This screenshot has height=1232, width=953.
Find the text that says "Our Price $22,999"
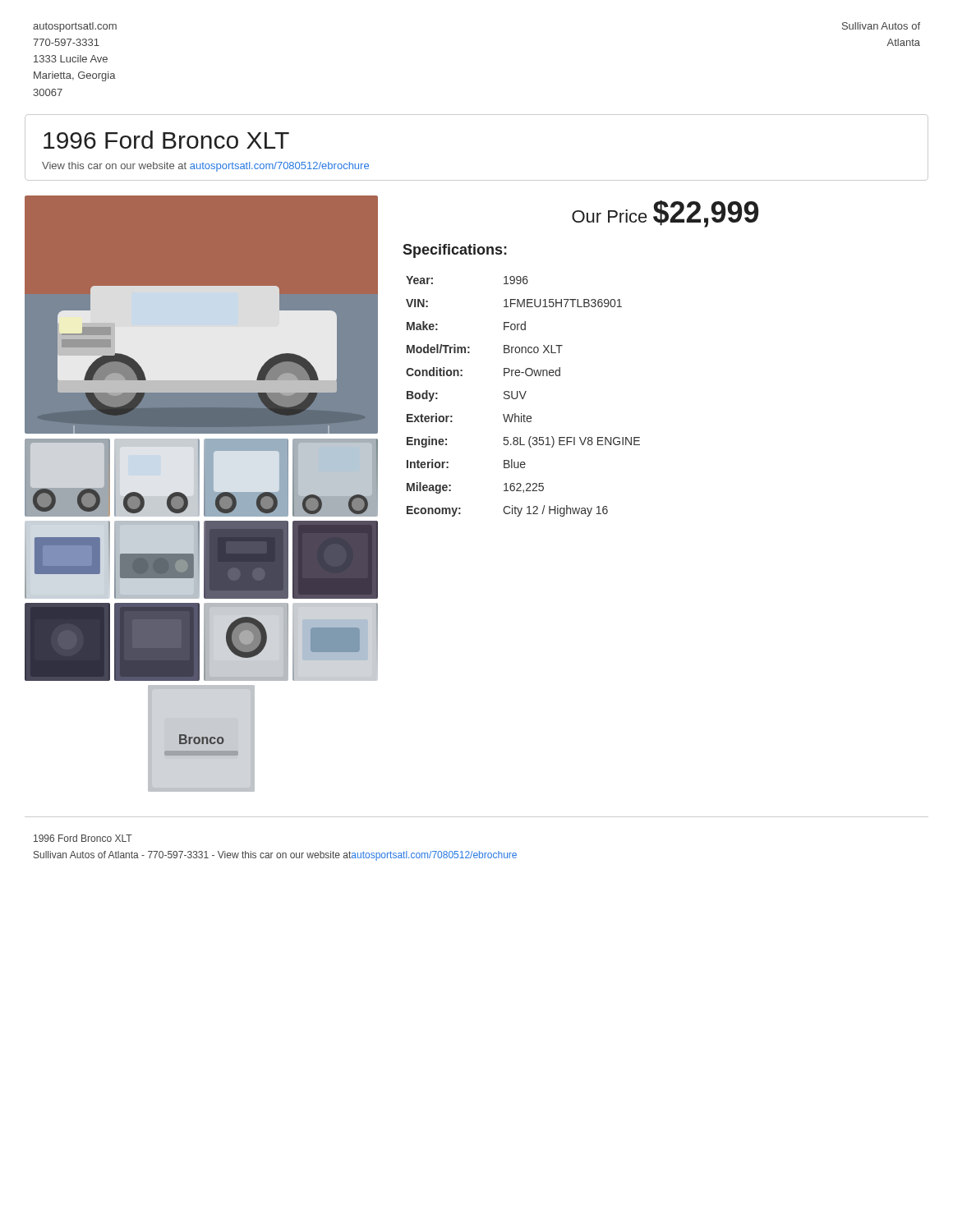click(665, 212)
